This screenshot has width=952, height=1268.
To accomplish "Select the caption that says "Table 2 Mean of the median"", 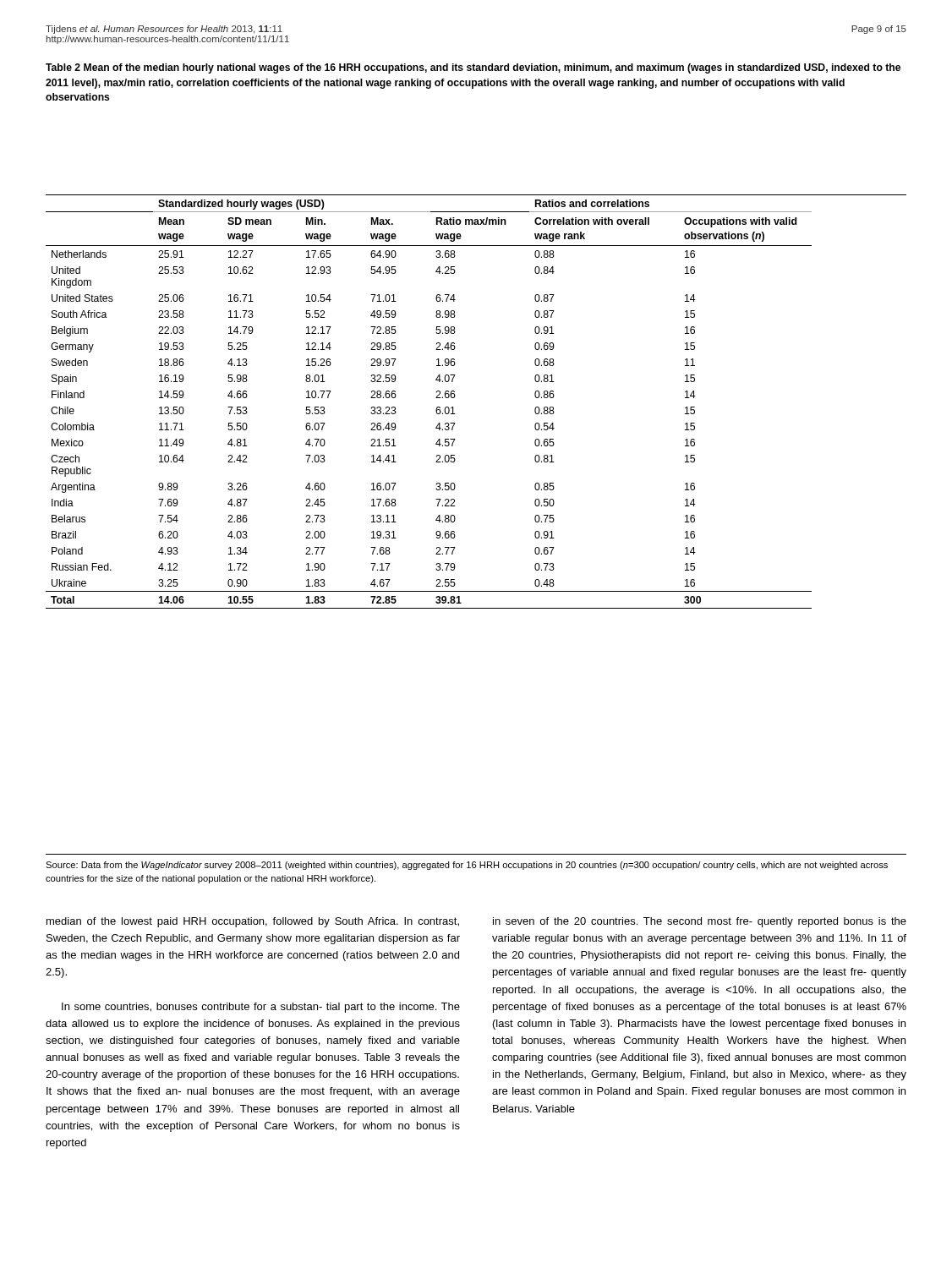I will (x=473, y=83).
